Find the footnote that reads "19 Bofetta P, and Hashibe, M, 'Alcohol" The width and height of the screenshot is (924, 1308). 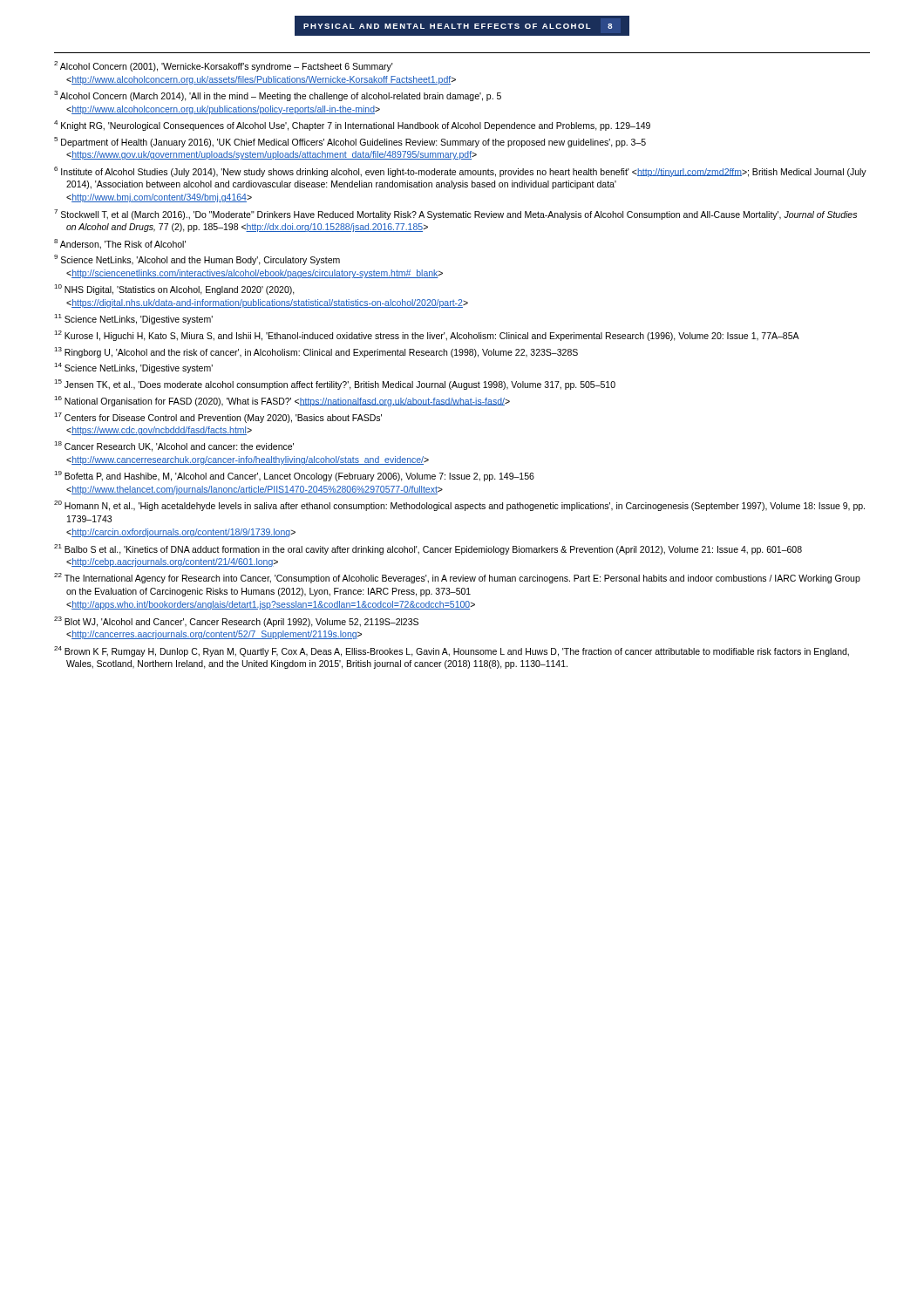[294, 482]
